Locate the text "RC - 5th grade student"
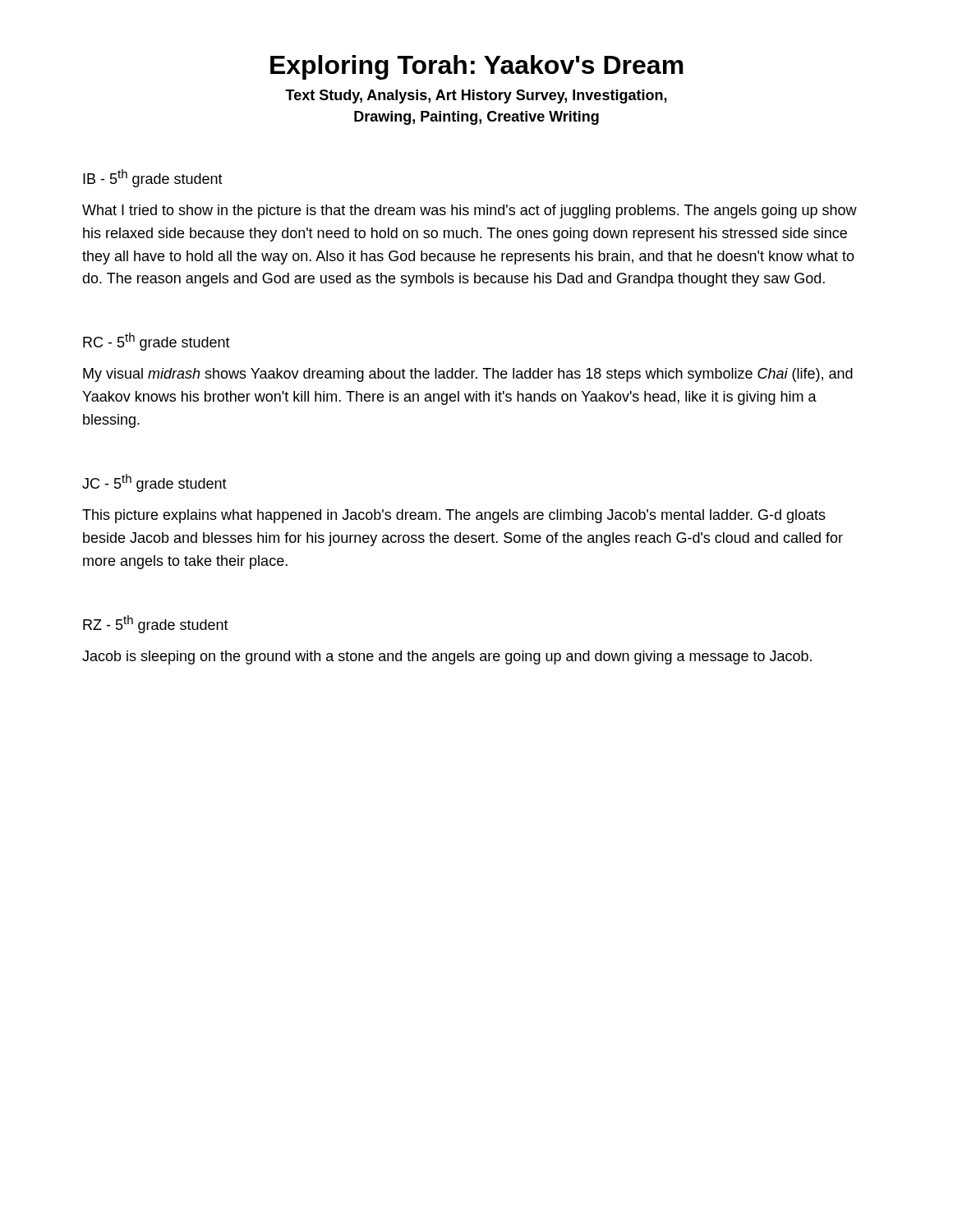 click(x=156, y=341)
